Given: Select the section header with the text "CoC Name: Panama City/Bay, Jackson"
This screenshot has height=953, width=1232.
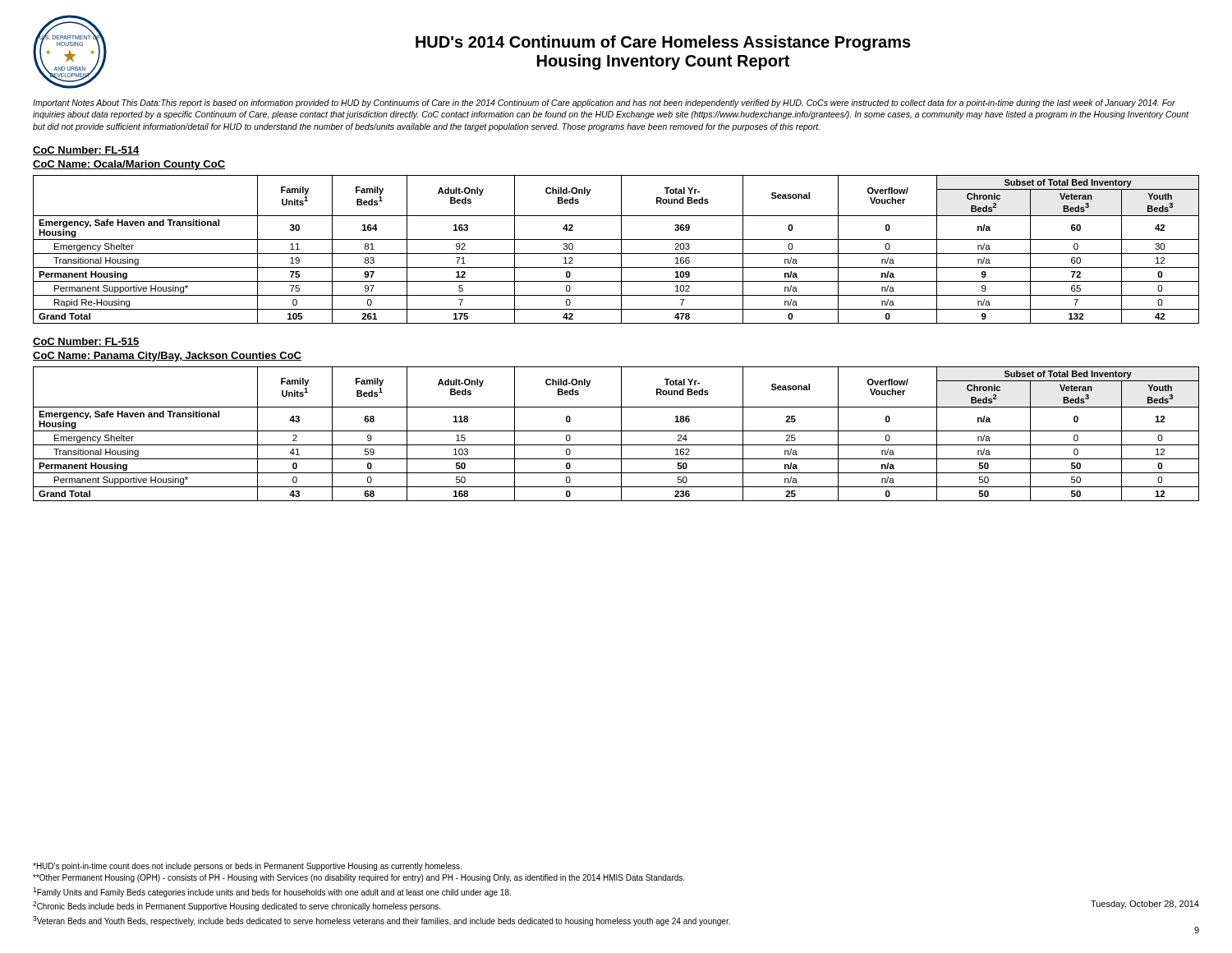Looking at the screenshot, I should click(x=167, y=355).
